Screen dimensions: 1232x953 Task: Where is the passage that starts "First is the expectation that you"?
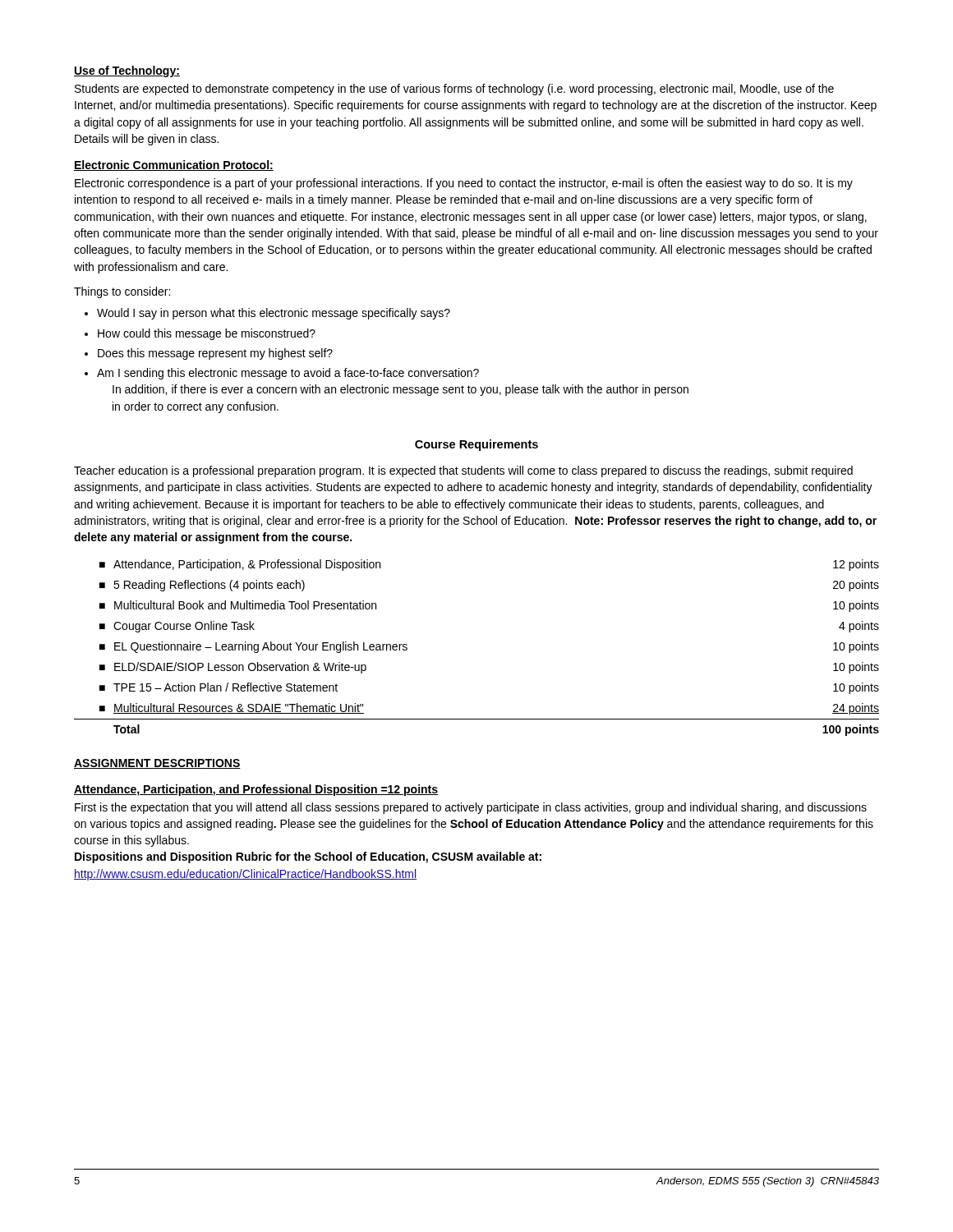[x=471, y=808]
